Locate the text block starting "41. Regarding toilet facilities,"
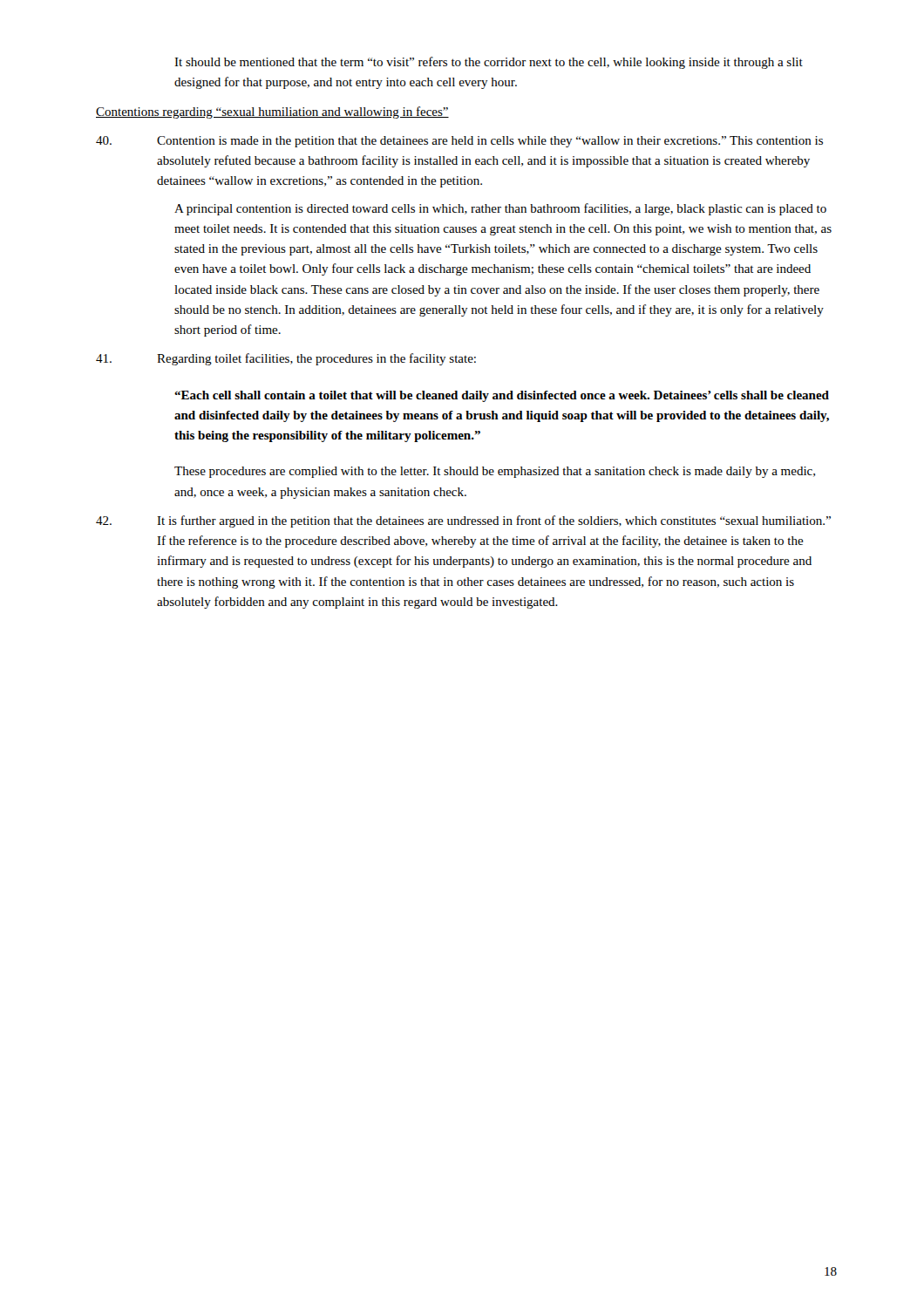The height and width of the screenshot is (1308, 924). [x=466, y=359]
